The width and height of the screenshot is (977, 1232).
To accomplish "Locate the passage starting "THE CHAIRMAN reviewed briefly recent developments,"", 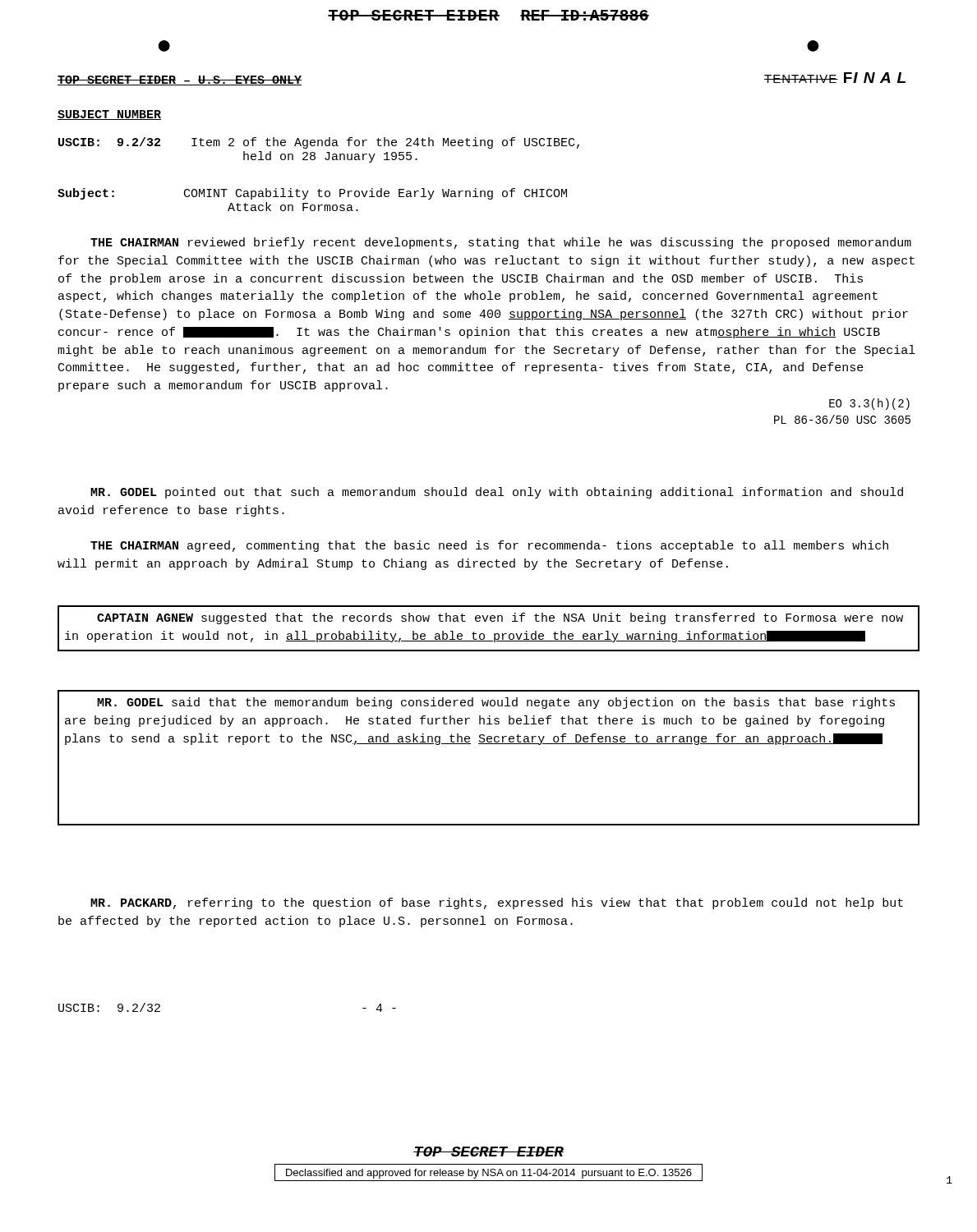I will pyautogui.click(x=488, y=332).
